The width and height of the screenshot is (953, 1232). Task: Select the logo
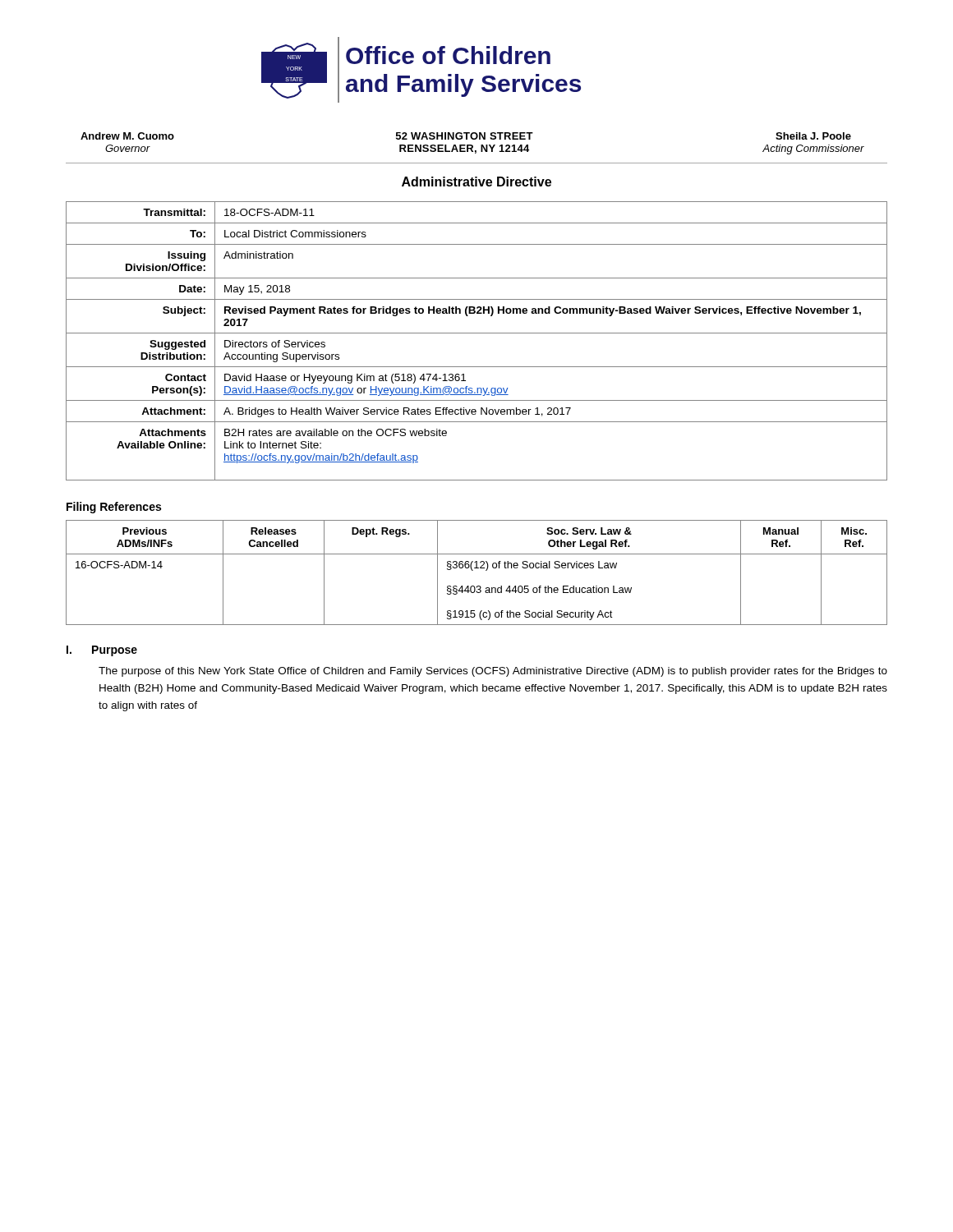click(476, 70)
